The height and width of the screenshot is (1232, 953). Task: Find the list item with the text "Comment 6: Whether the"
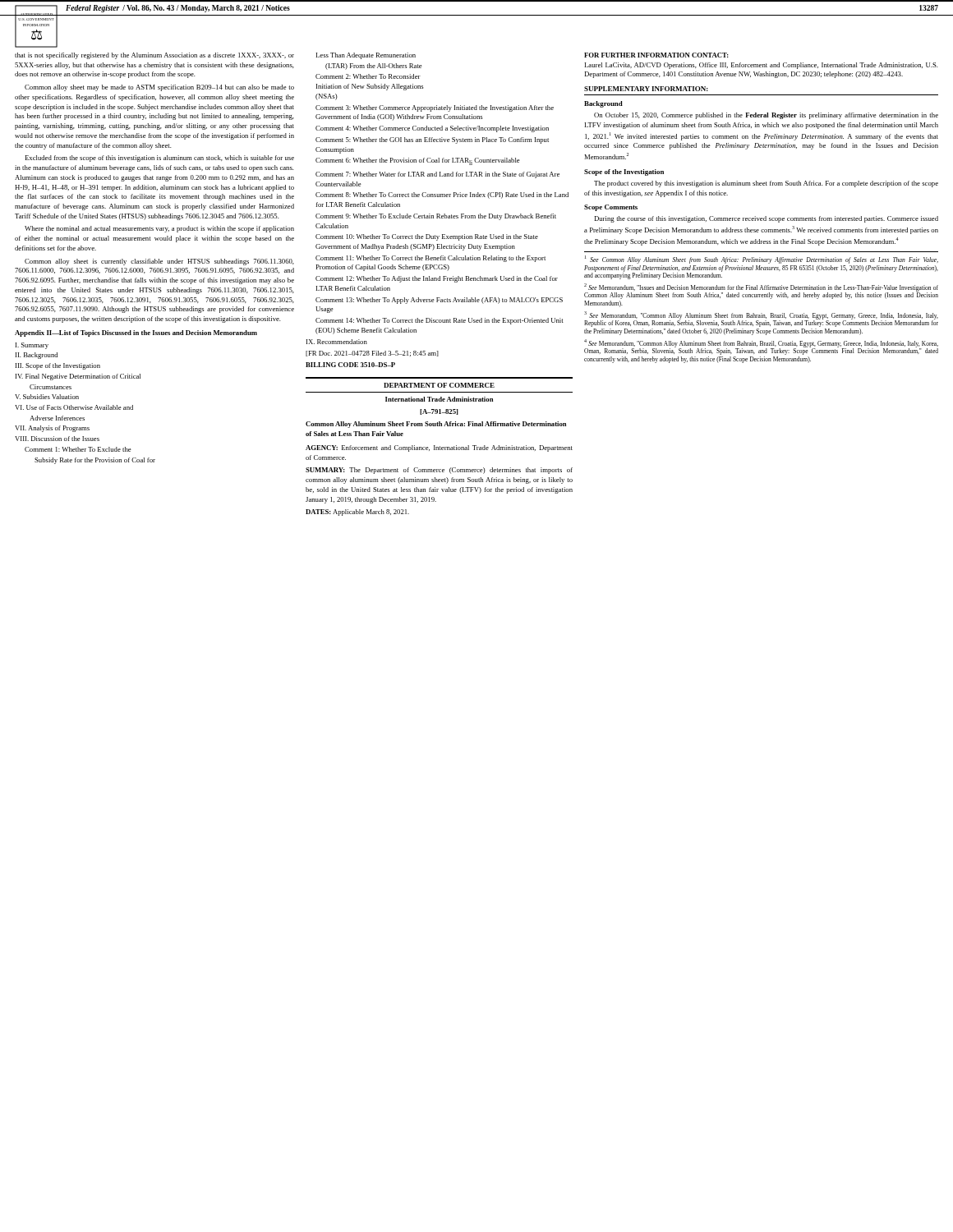coord(418,162)
